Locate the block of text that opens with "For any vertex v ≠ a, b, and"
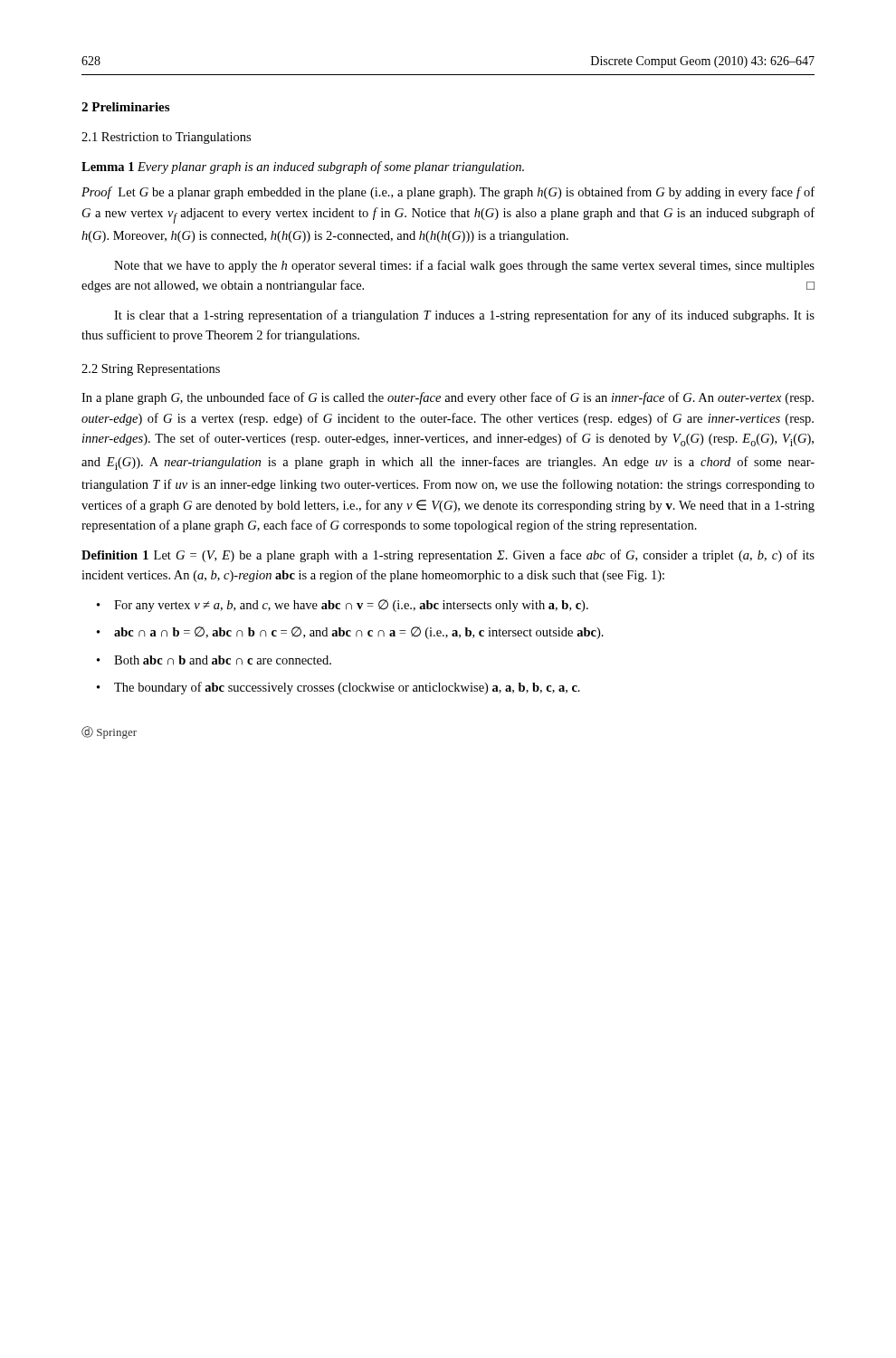The height and width of the screenshot is (1358, 896). 351,604
